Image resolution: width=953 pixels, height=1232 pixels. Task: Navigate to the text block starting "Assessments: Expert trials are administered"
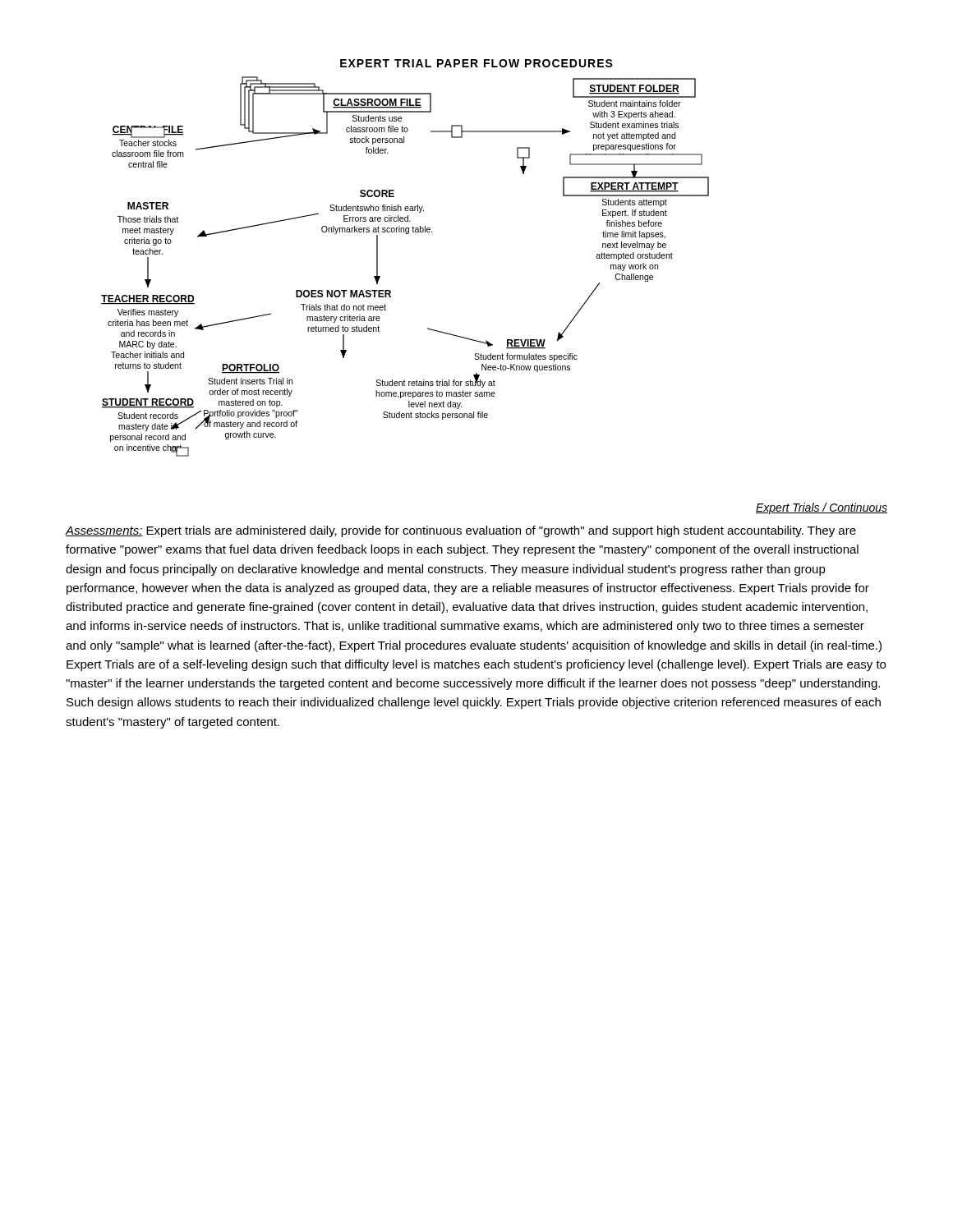coord(476,626)
